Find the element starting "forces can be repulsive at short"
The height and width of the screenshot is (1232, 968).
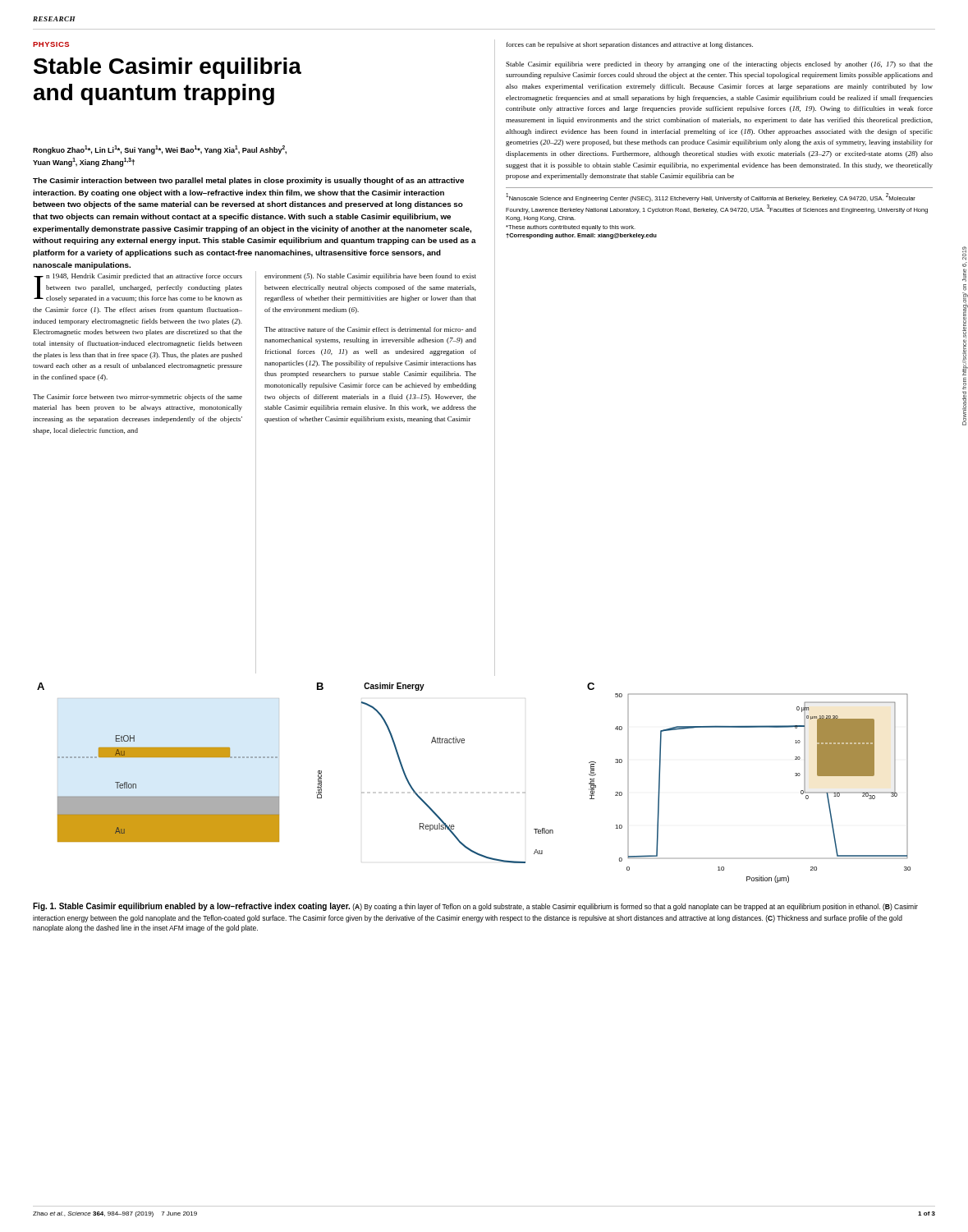pos(630,44)
